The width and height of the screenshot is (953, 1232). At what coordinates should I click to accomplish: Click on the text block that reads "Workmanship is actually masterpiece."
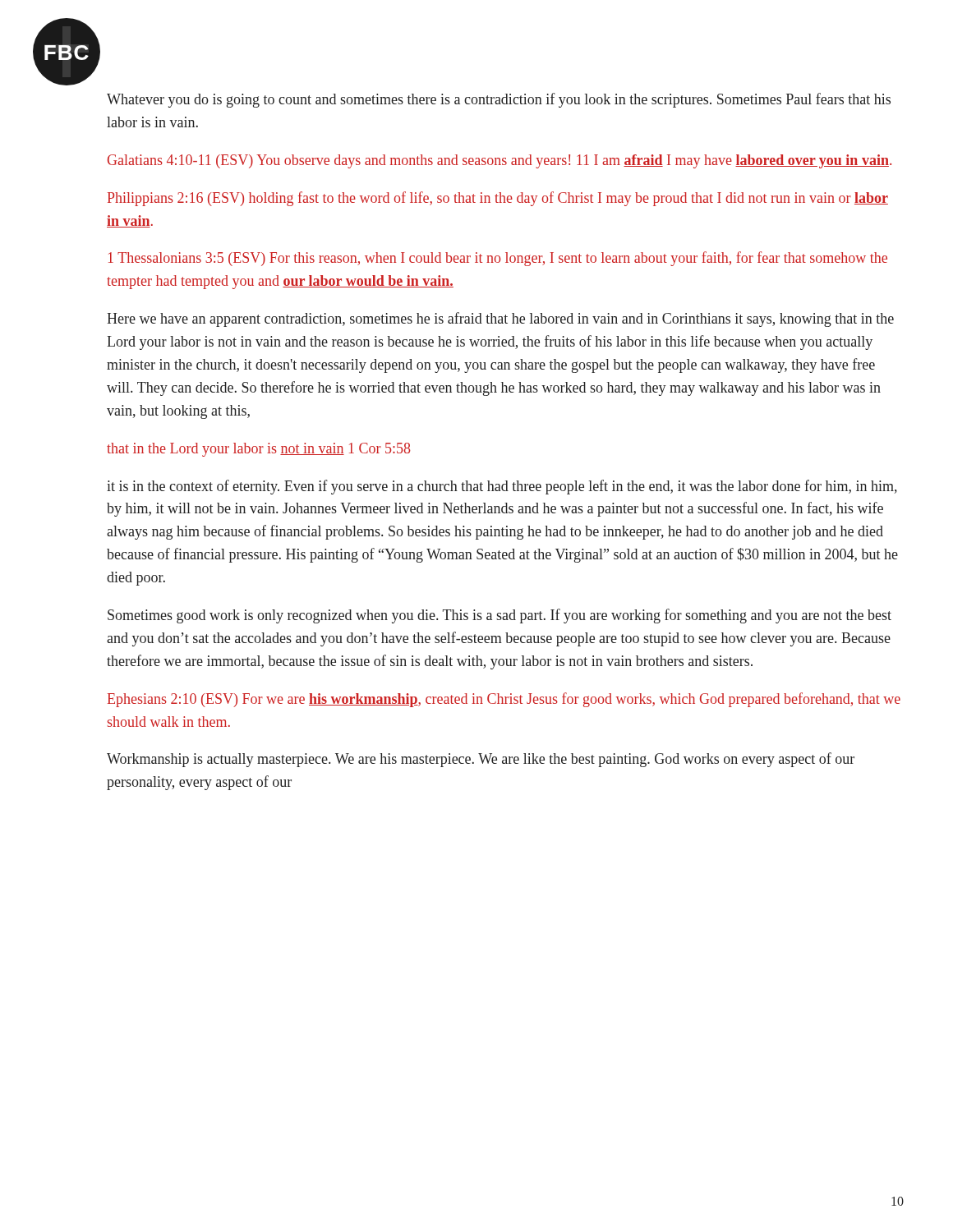pos(505,772)
